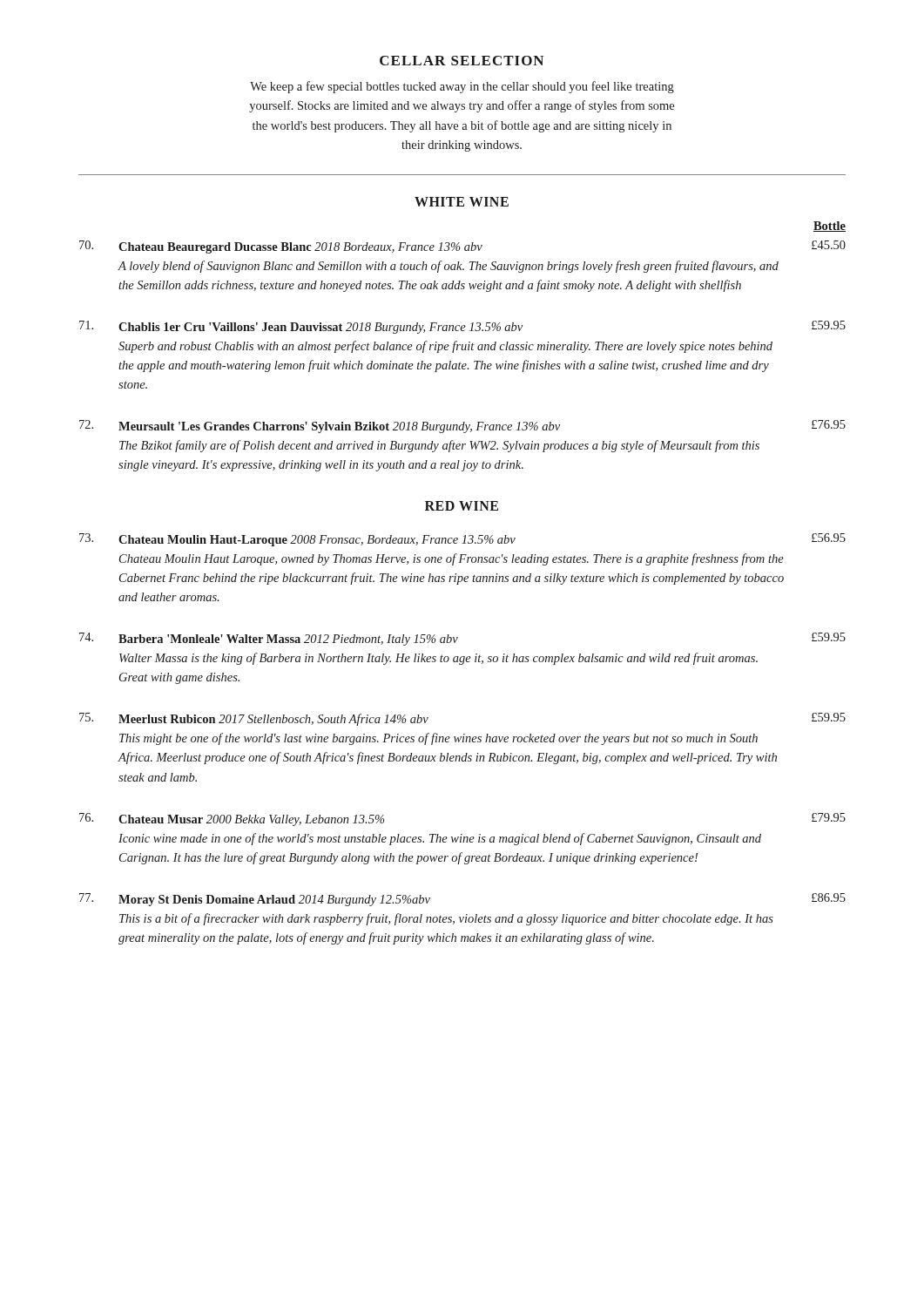Select the text starting "70. Chateau Beauregard"
924x1307 pixels.
click(462, 266)
